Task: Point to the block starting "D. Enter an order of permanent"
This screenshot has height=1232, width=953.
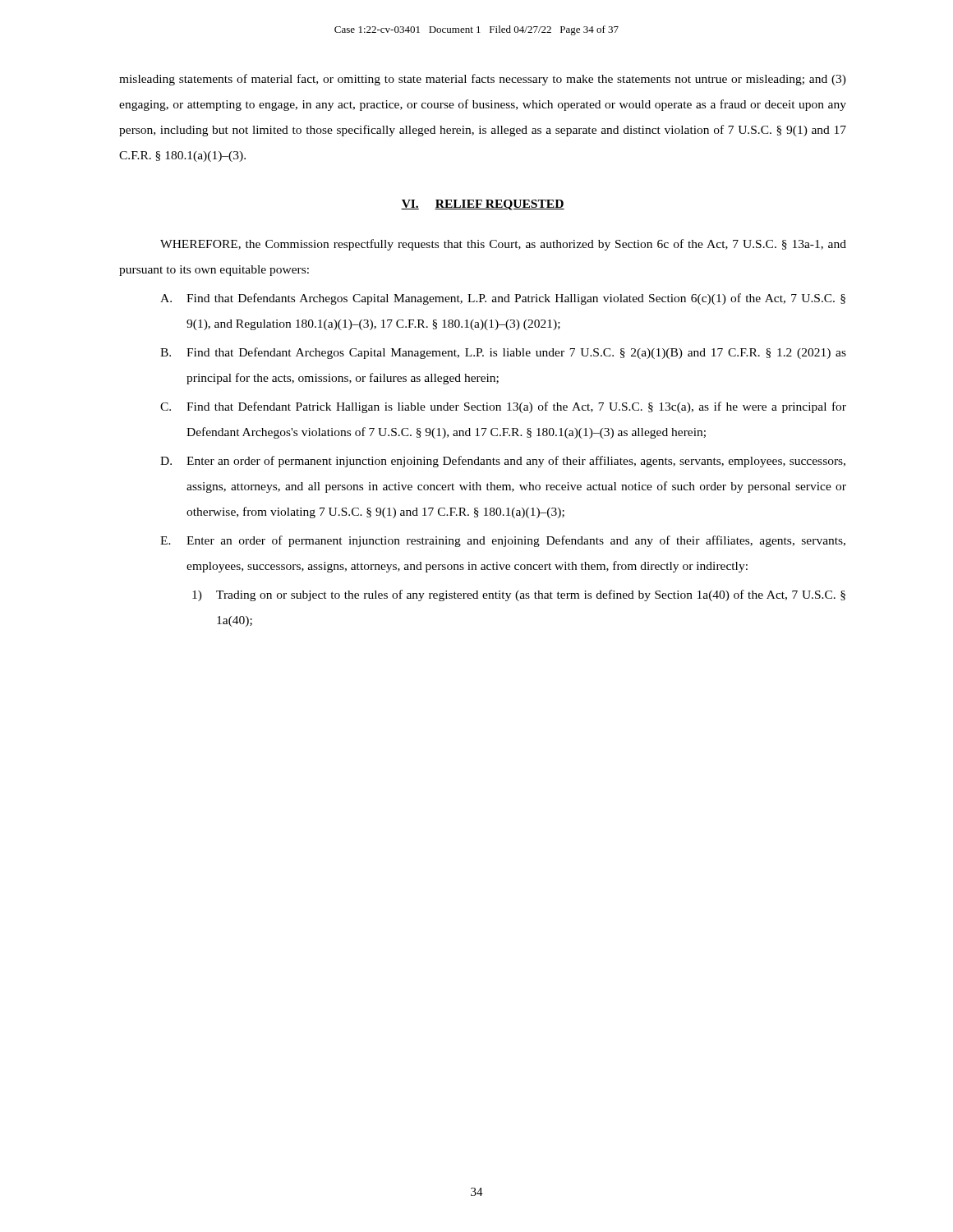Action: point(503,486)
